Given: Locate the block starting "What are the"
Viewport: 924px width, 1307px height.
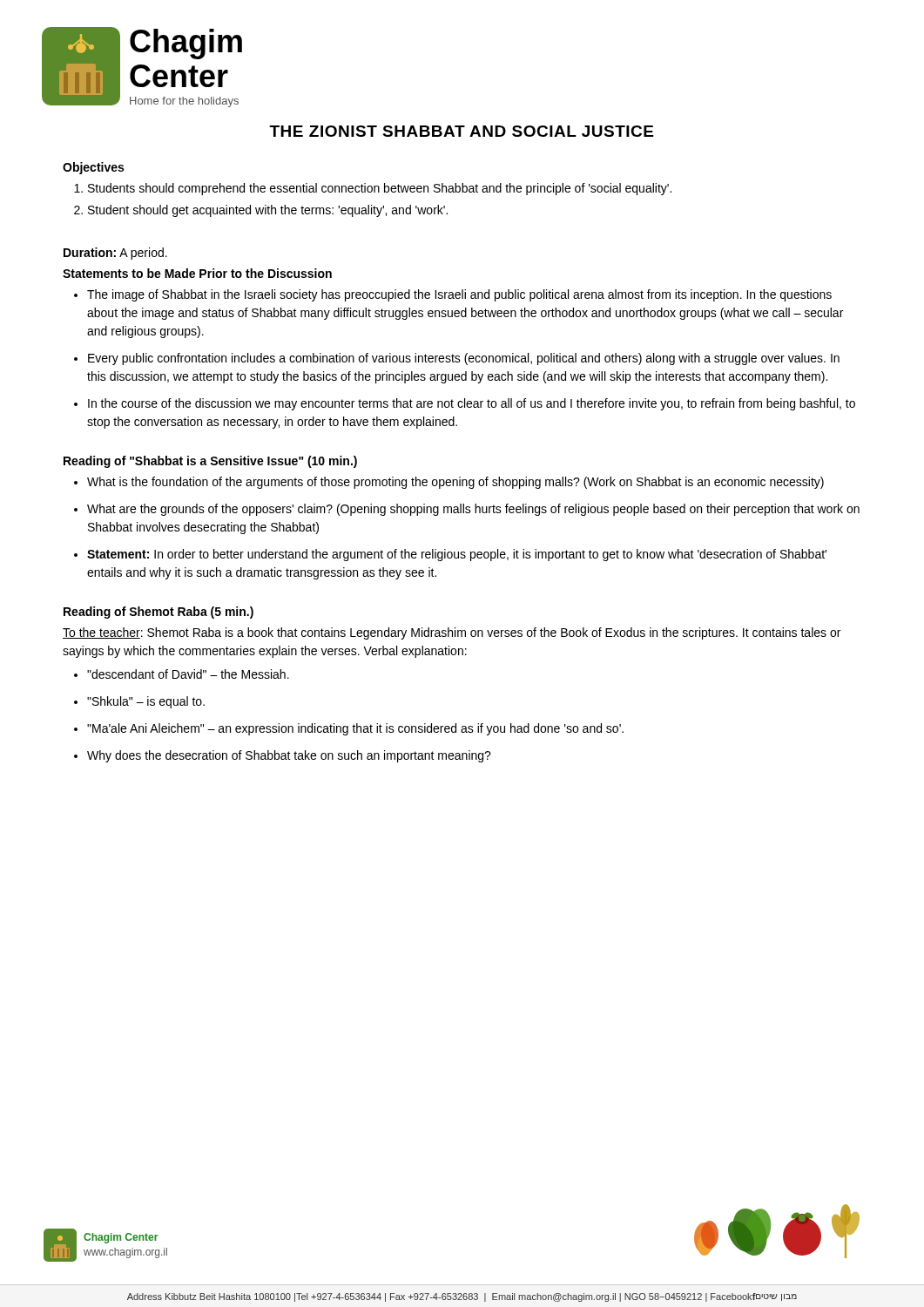Looking at the screenshot, I should pos(474,518).
